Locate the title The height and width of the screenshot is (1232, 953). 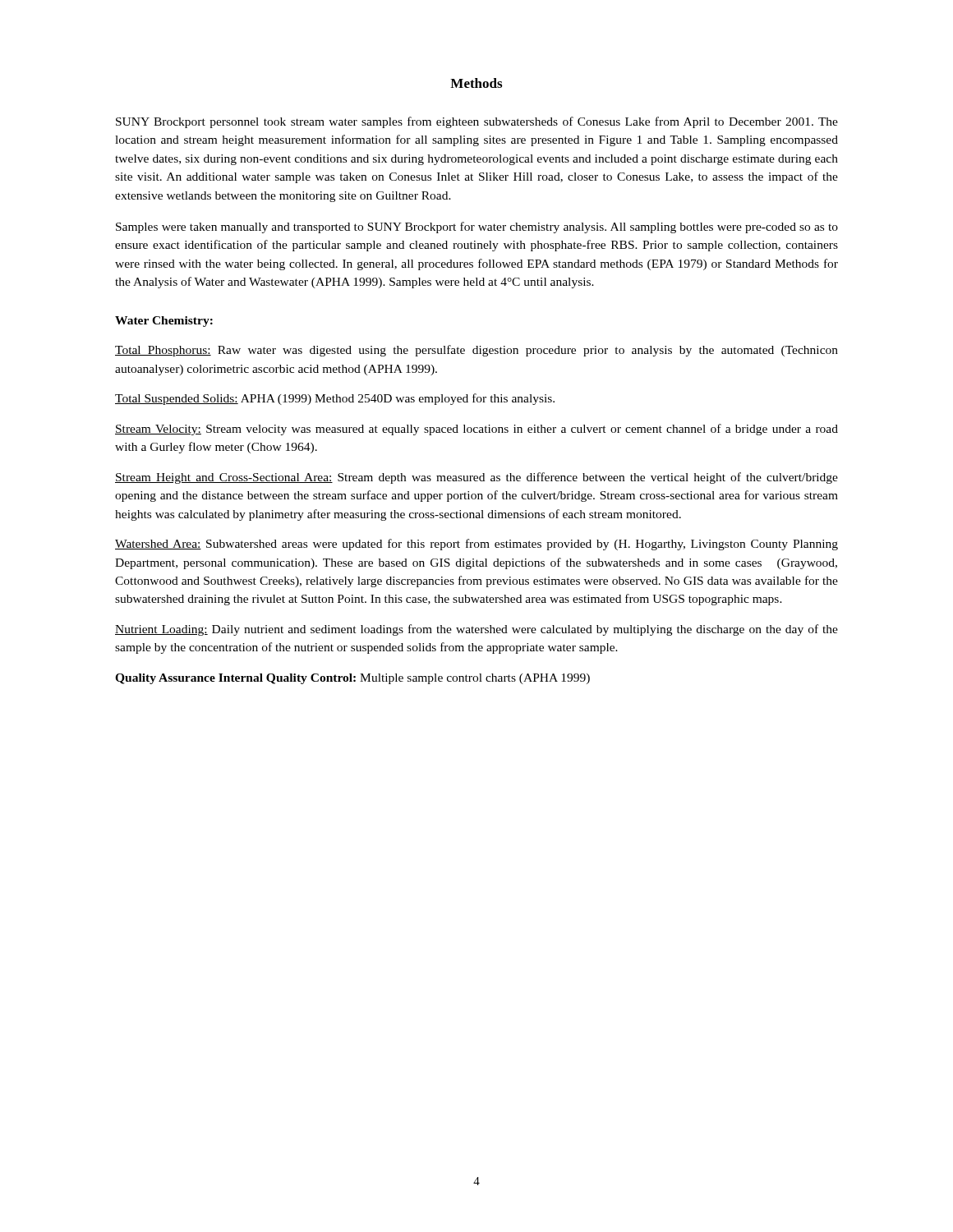click(476, 84)
